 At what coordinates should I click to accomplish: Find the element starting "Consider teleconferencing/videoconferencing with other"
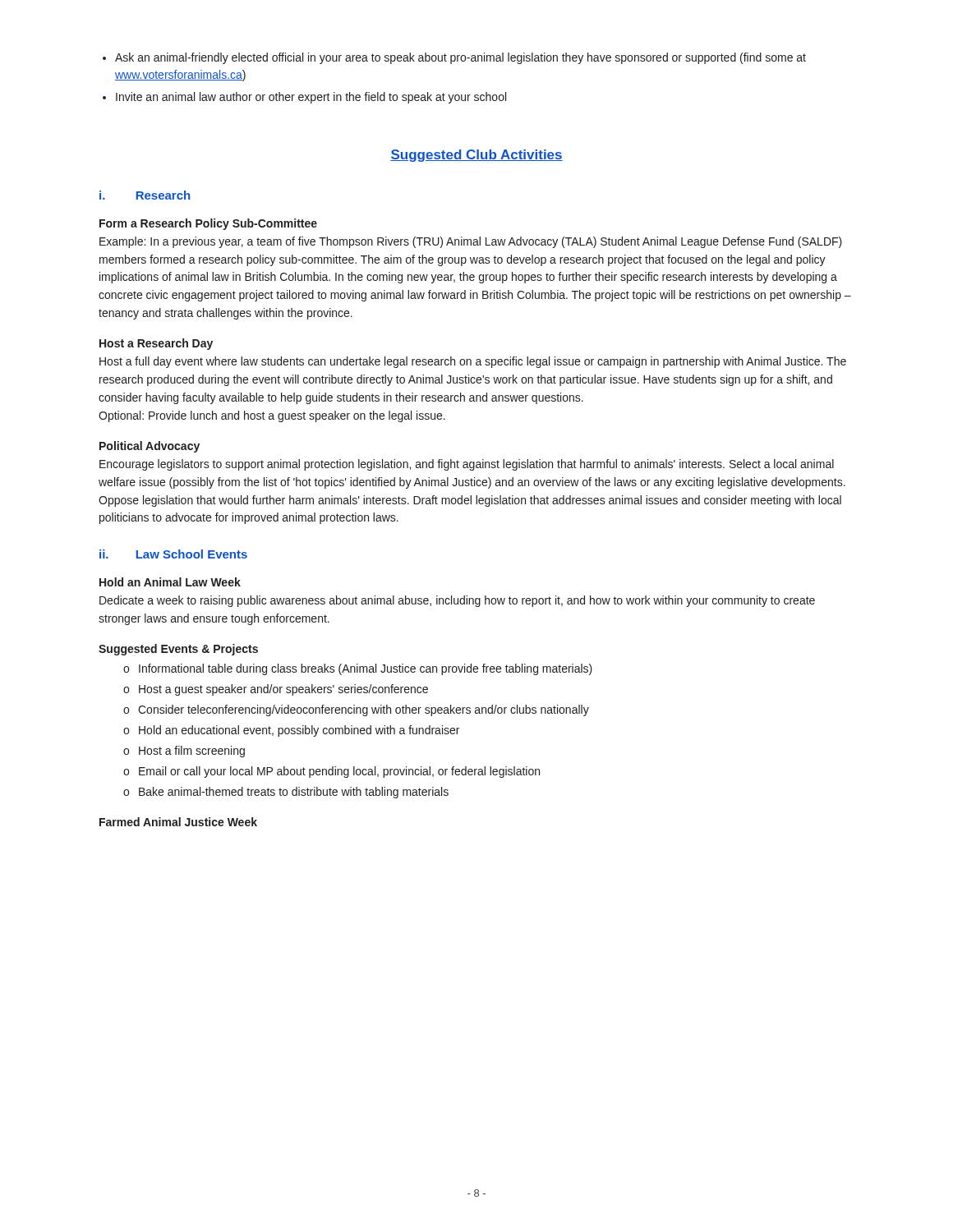363,710
